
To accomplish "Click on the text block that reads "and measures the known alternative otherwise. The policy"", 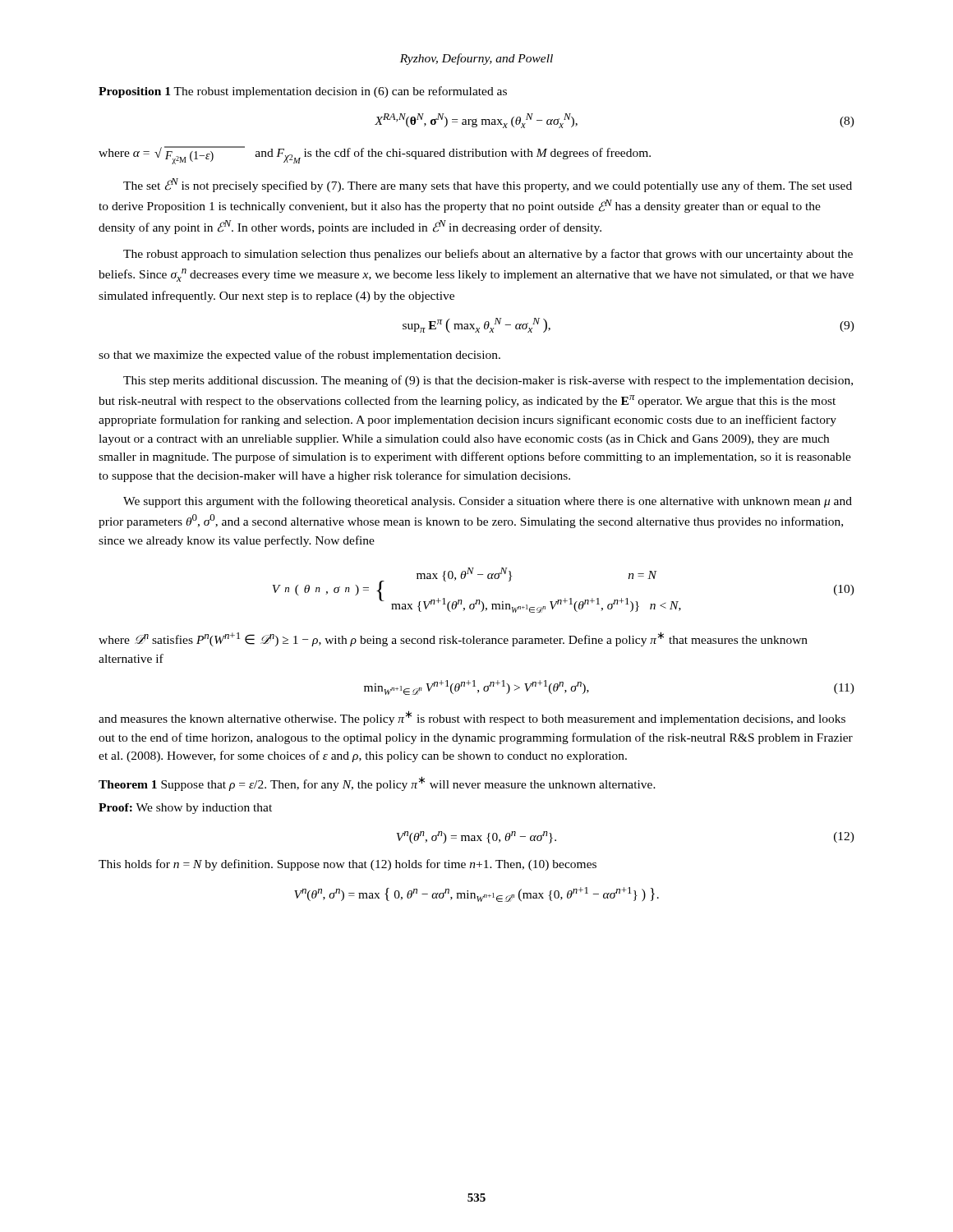I will pos(476,735).
